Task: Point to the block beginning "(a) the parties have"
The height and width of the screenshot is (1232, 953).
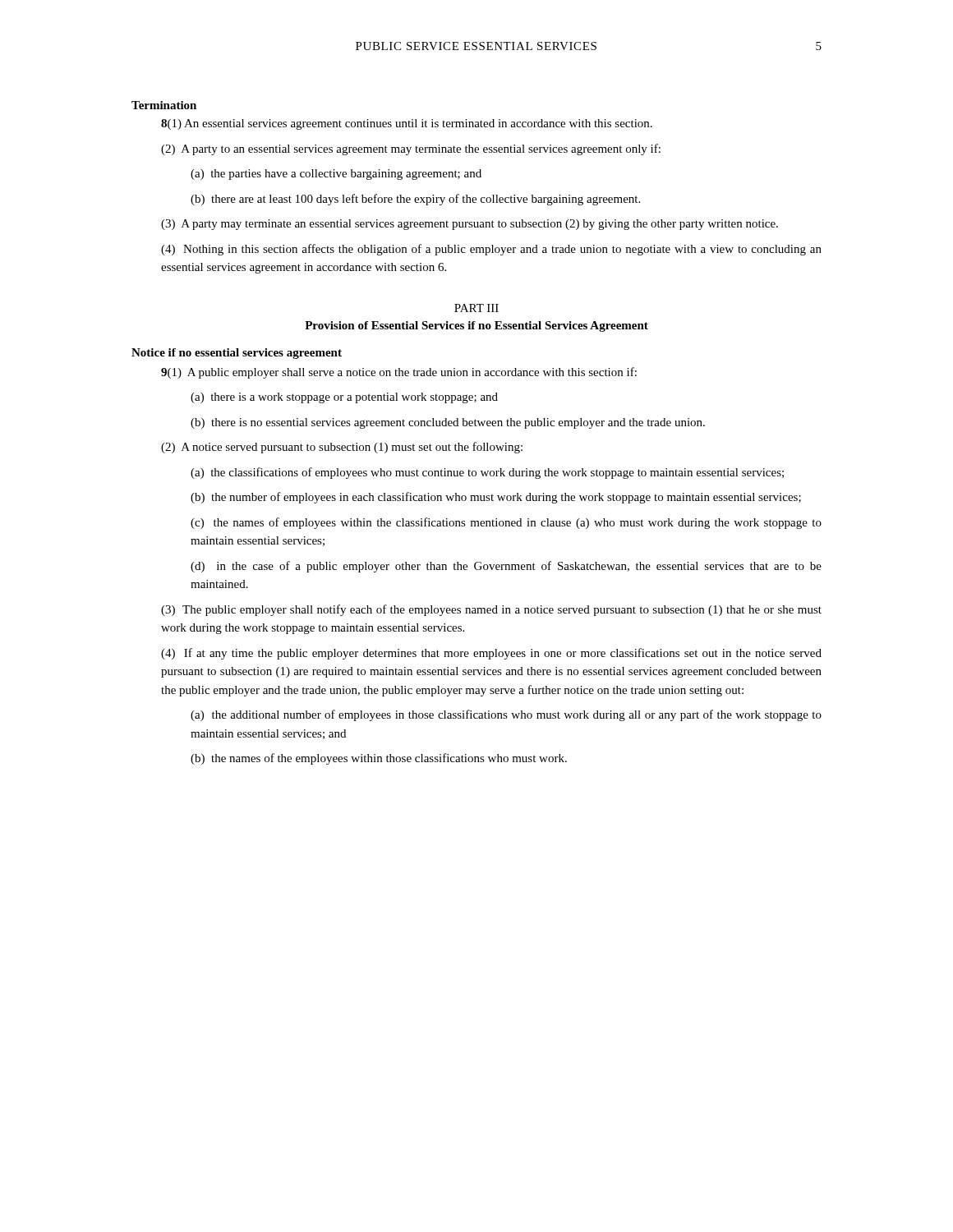Action: [x=336, y=173]
